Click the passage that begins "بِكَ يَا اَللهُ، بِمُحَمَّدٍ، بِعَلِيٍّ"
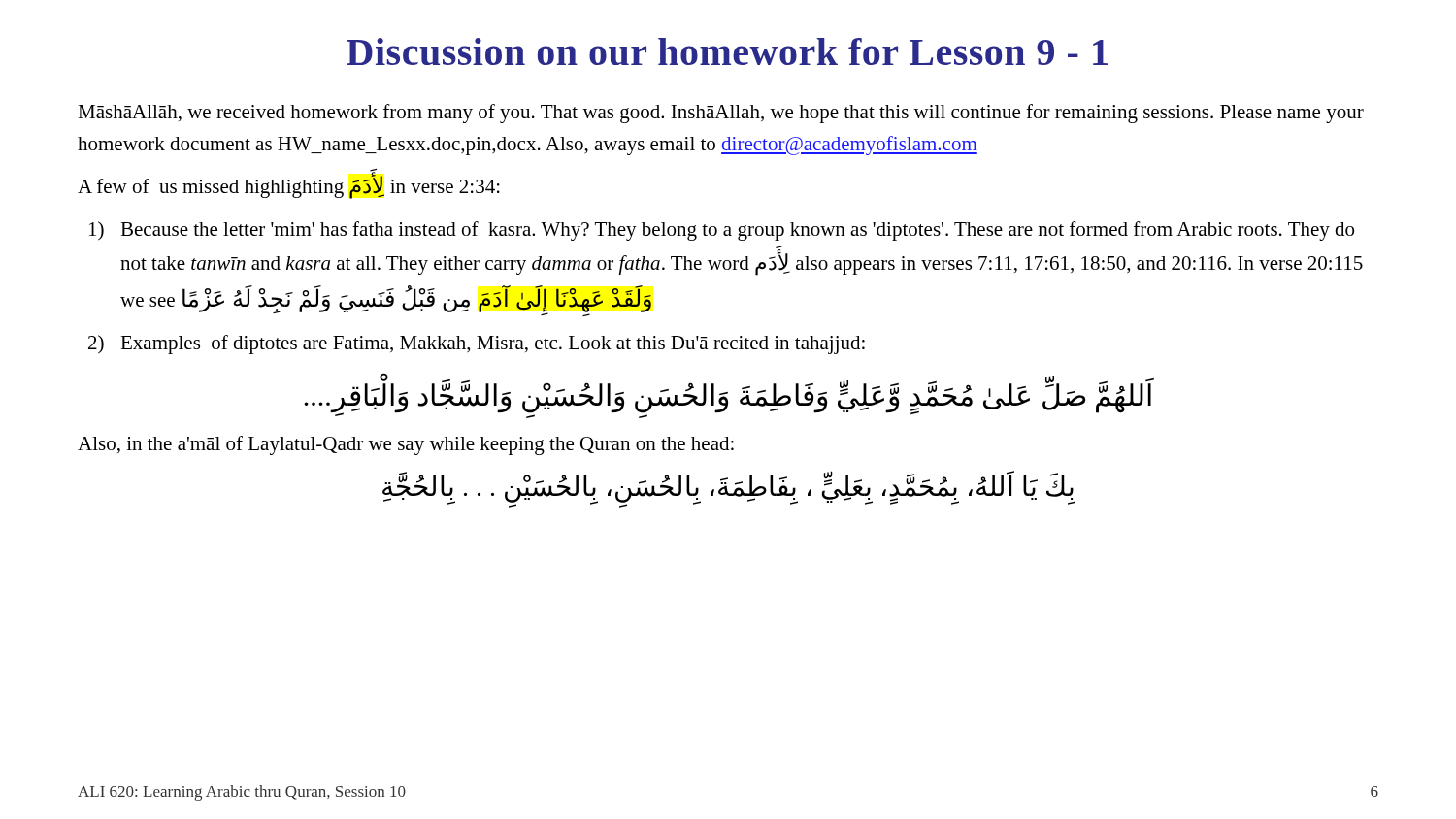Image resolution: width=1456 pixels, height=819 pixels. [x=728, y=487]
